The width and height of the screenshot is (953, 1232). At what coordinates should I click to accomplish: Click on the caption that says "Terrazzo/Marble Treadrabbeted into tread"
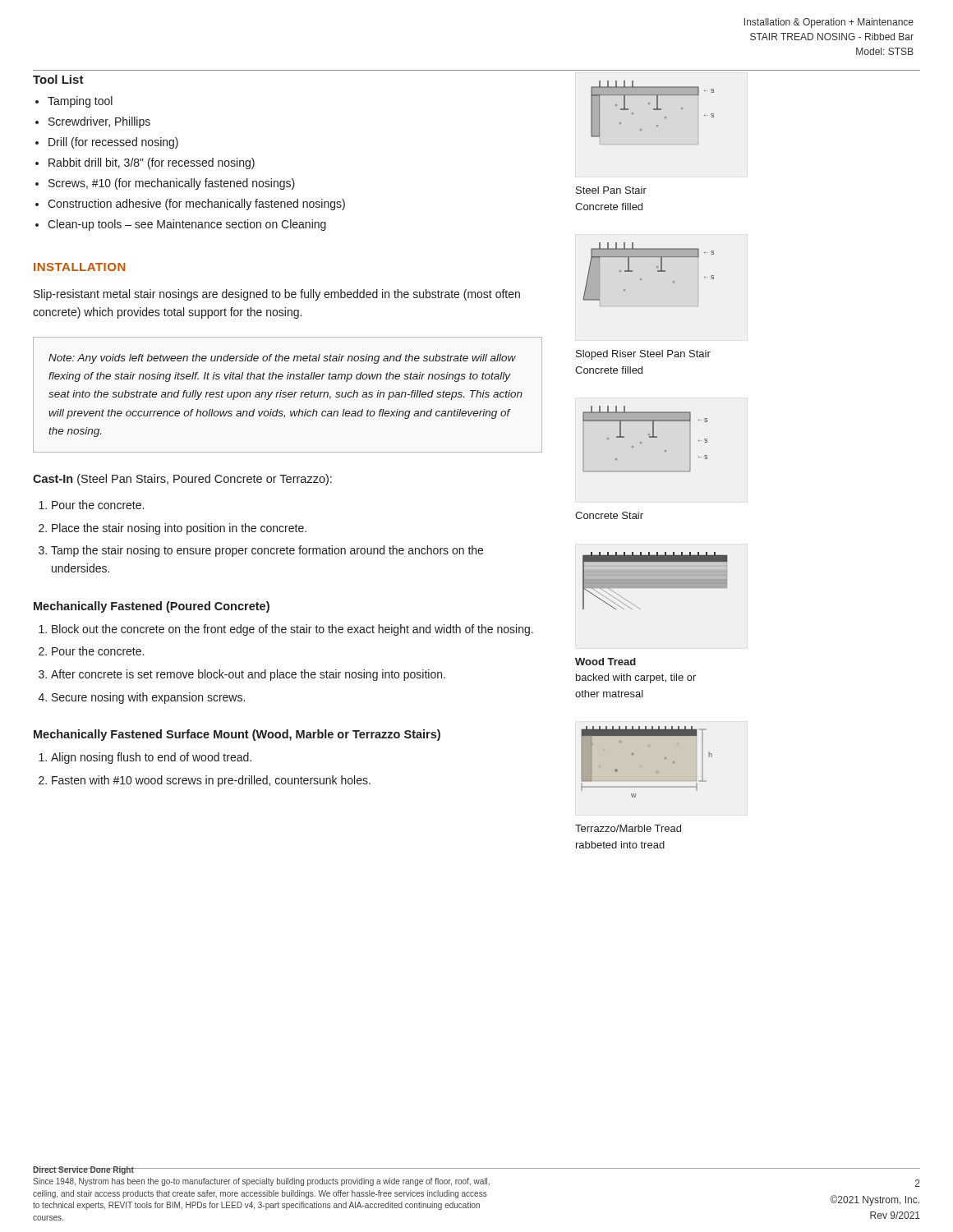click(x=629, y=836)
